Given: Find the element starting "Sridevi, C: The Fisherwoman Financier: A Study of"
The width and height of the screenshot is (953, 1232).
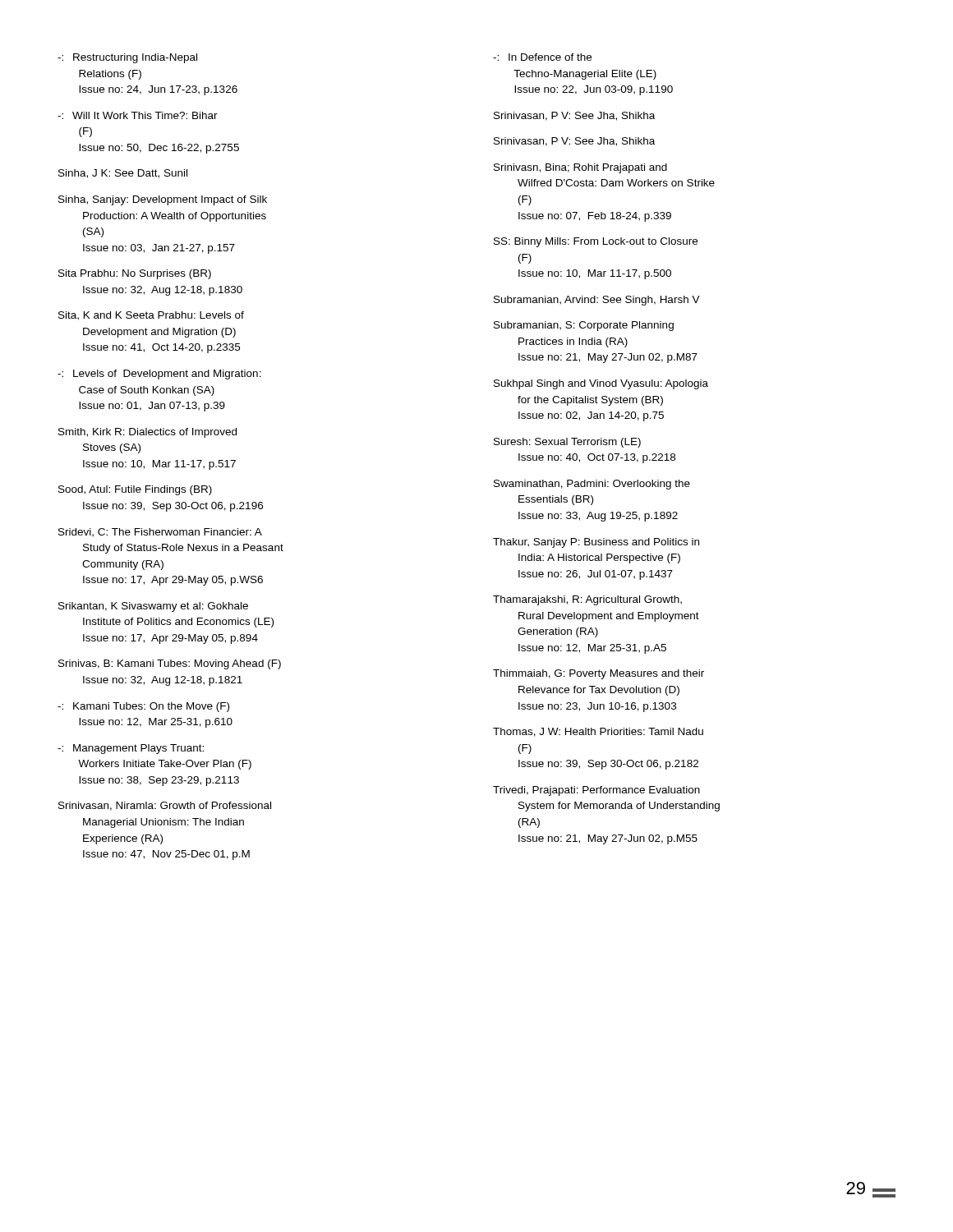Looking at the screenshot, I should coord(259,557).
